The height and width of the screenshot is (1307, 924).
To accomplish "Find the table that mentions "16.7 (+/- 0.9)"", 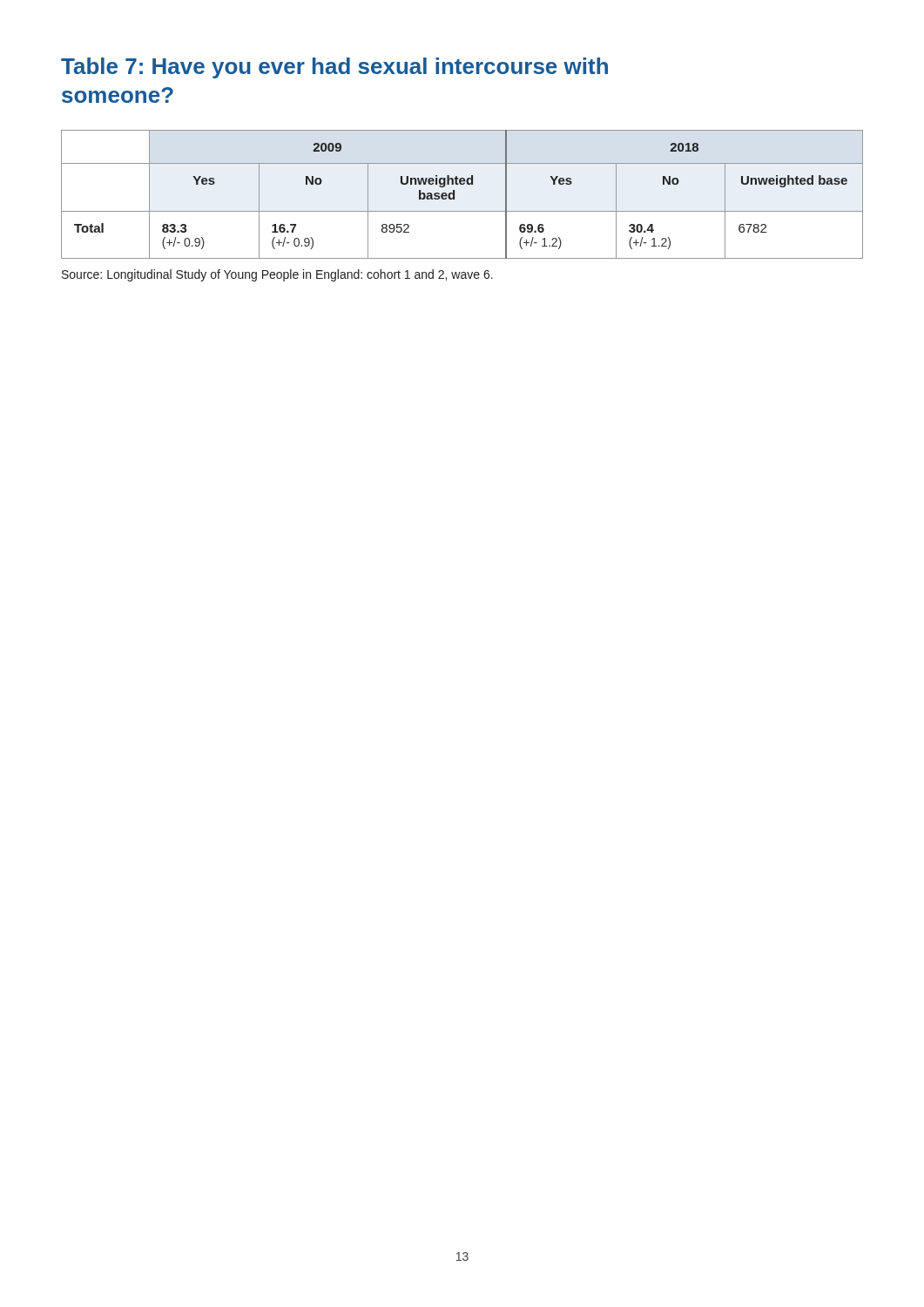I will coord(462,194).
